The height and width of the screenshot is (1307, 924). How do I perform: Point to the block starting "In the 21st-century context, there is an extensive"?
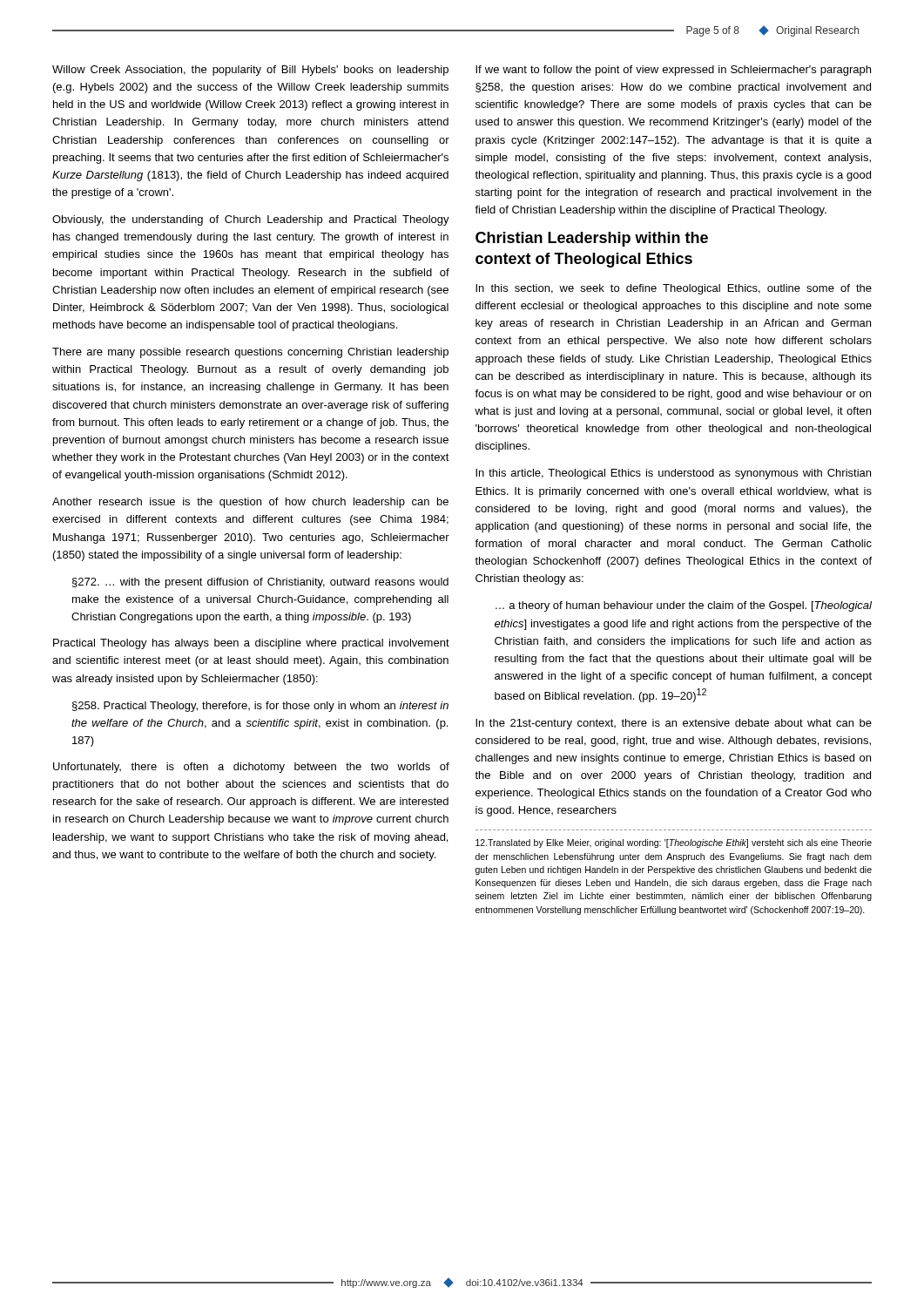[x=673, y=766]
